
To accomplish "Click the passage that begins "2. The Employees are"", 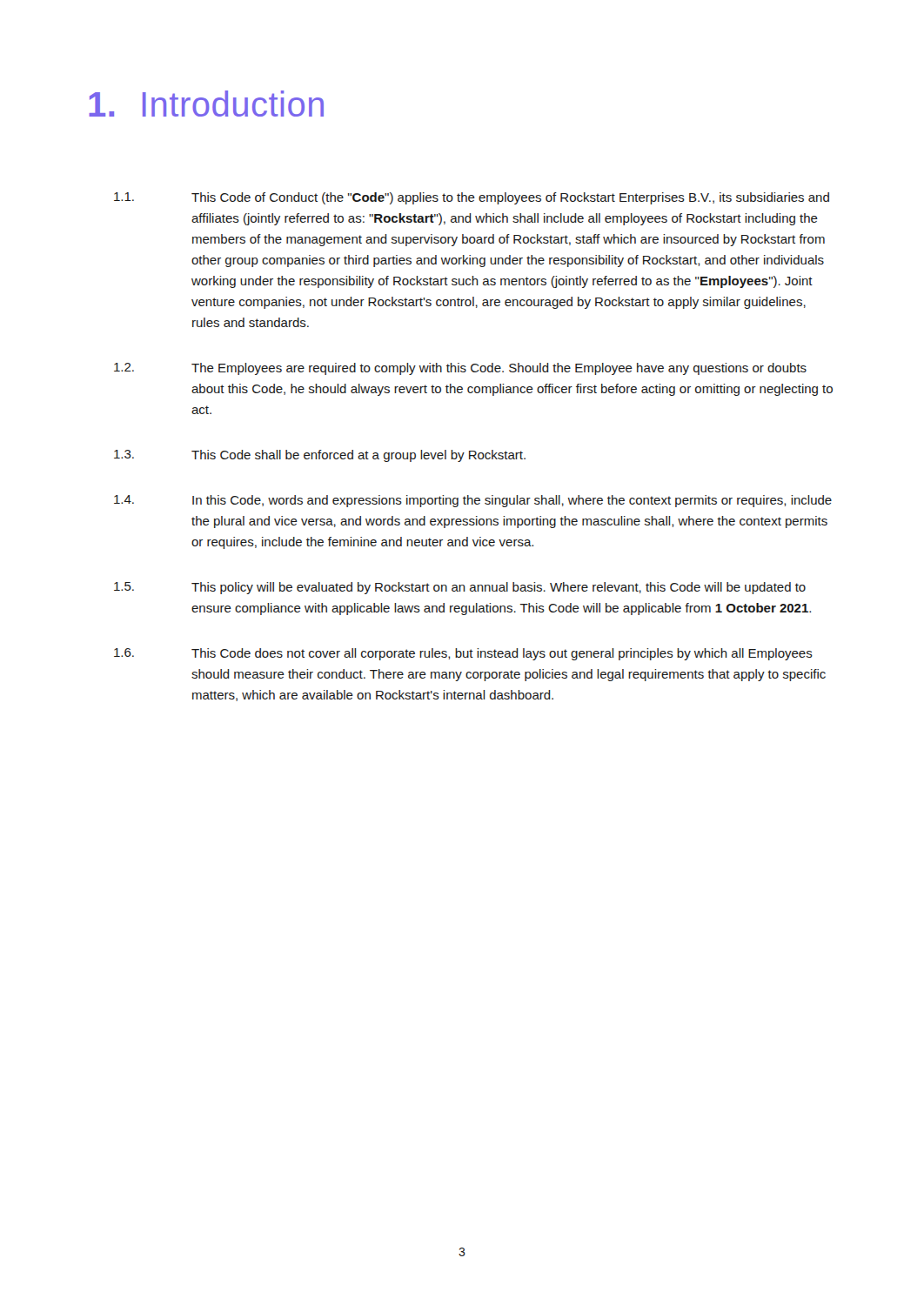I will [x=475, y=389].
